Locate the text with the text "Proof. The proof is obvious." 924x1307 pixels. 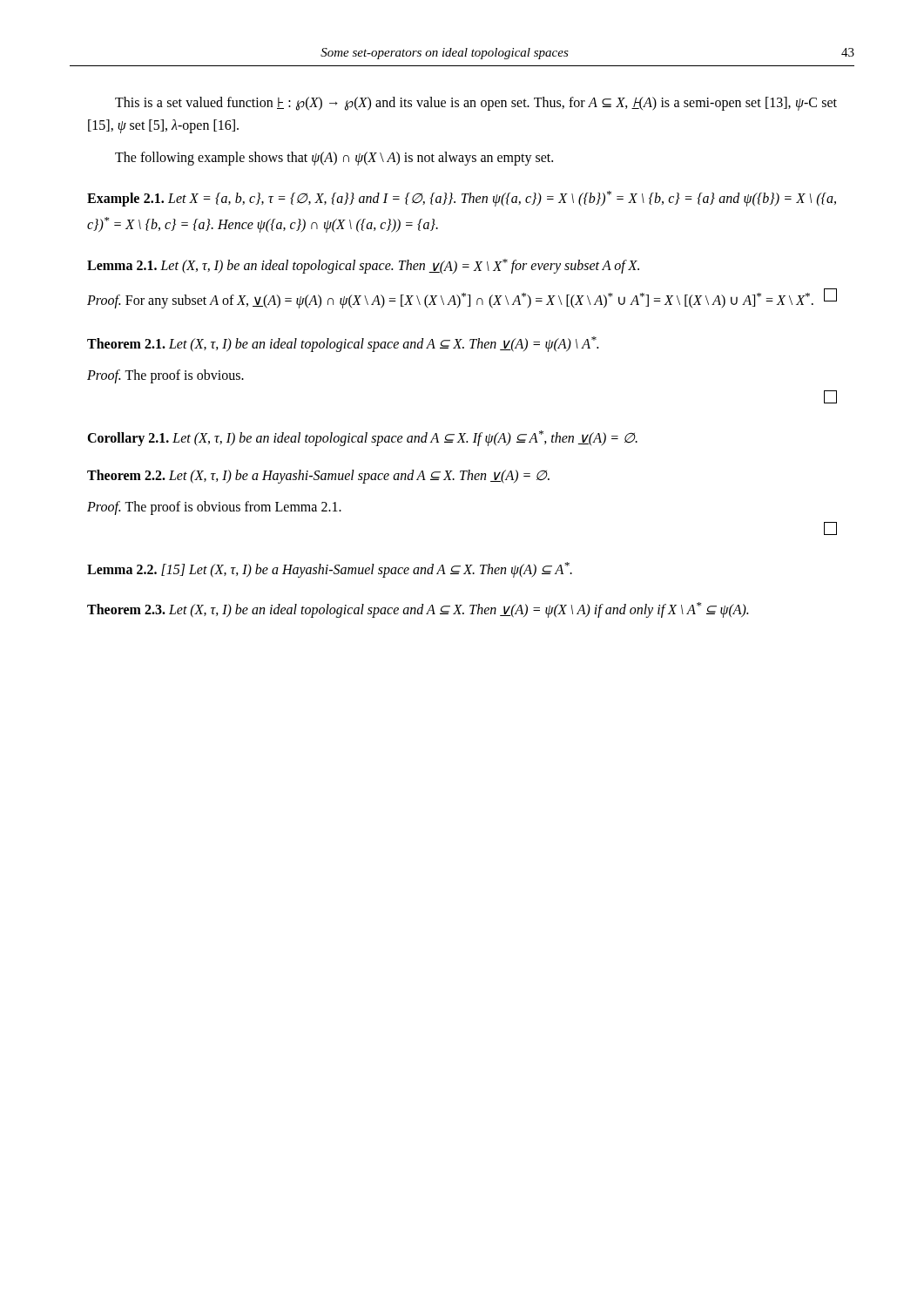165,376
